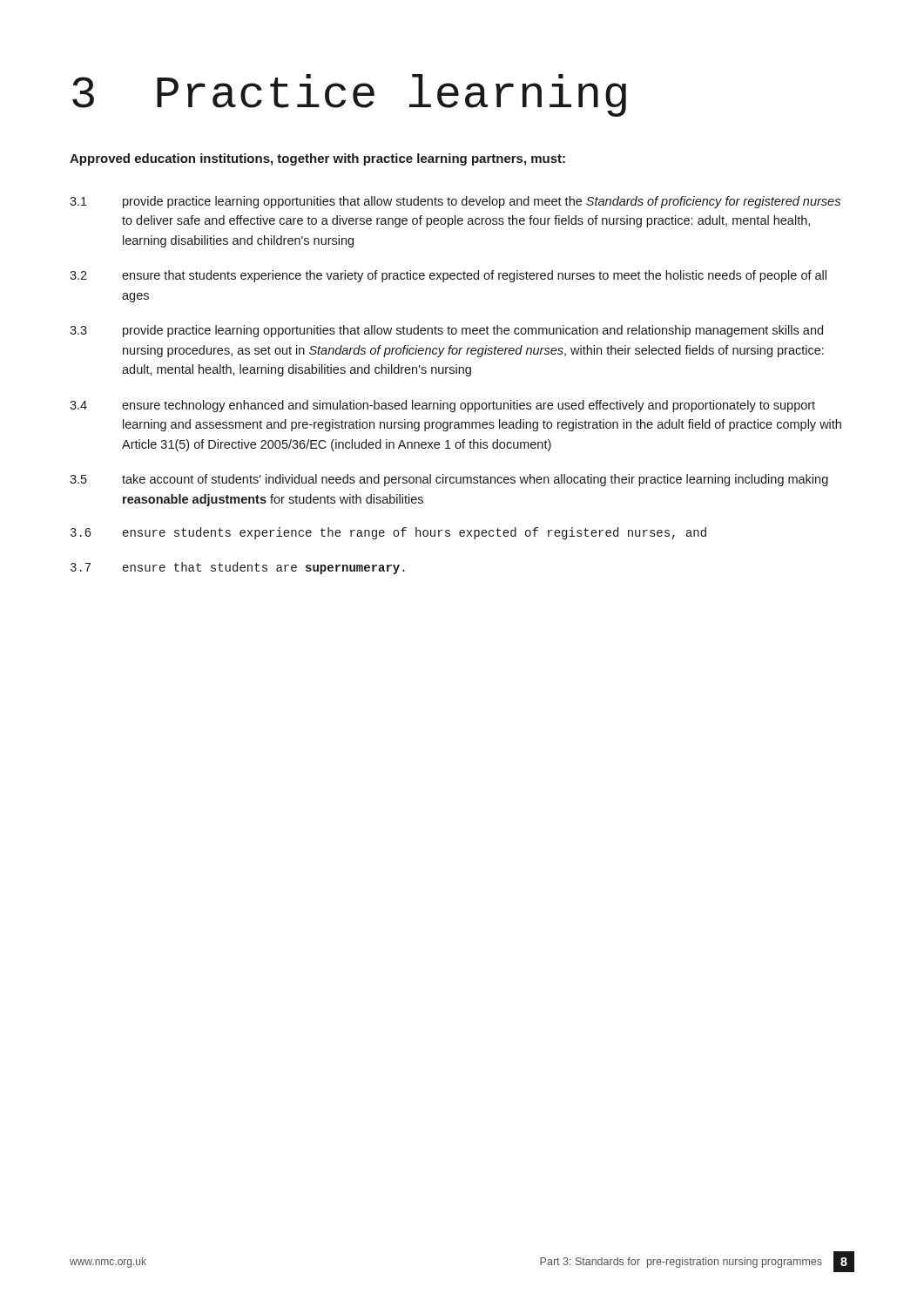The image size is (924, 1307).
Task: Locate the text block starting "3 Practice learning"
Action: [462, 95]
